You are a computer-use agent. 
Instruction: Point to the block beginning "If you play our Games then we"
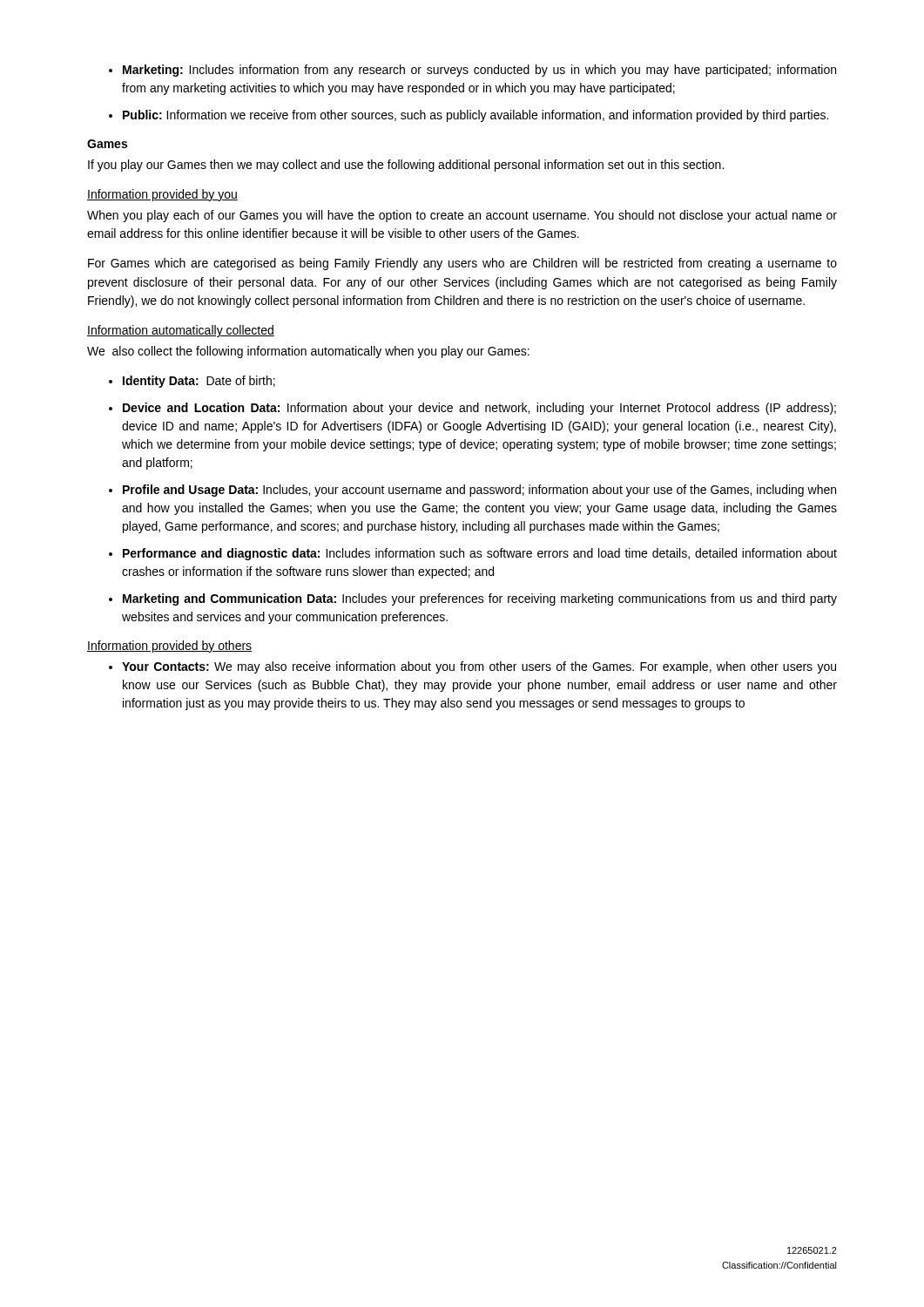(406, 165)
